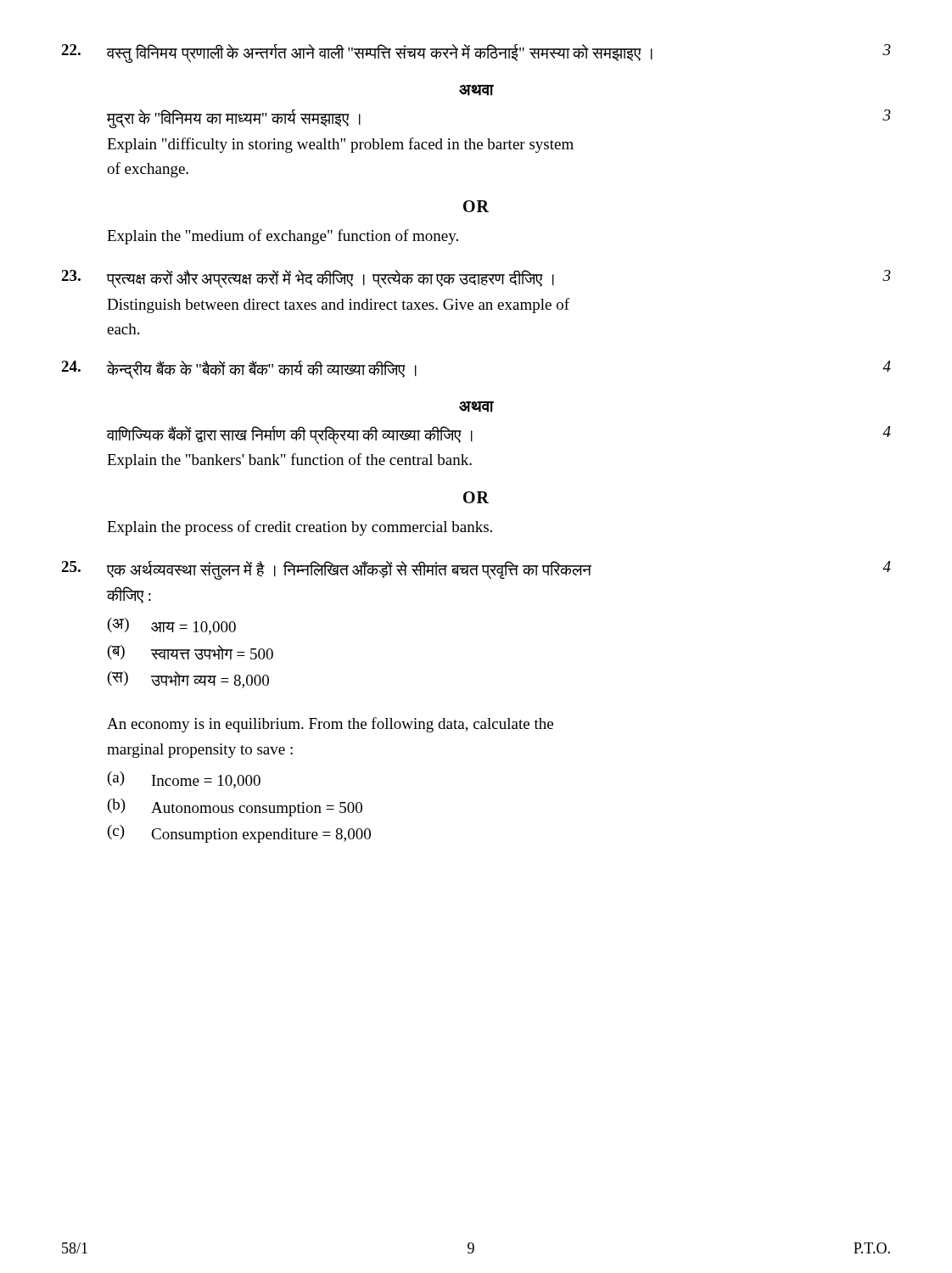Locate the block of text that opens with "(c) Consumption expenditure ="
Screen dimensions: 1273x952
pos(239,834)
